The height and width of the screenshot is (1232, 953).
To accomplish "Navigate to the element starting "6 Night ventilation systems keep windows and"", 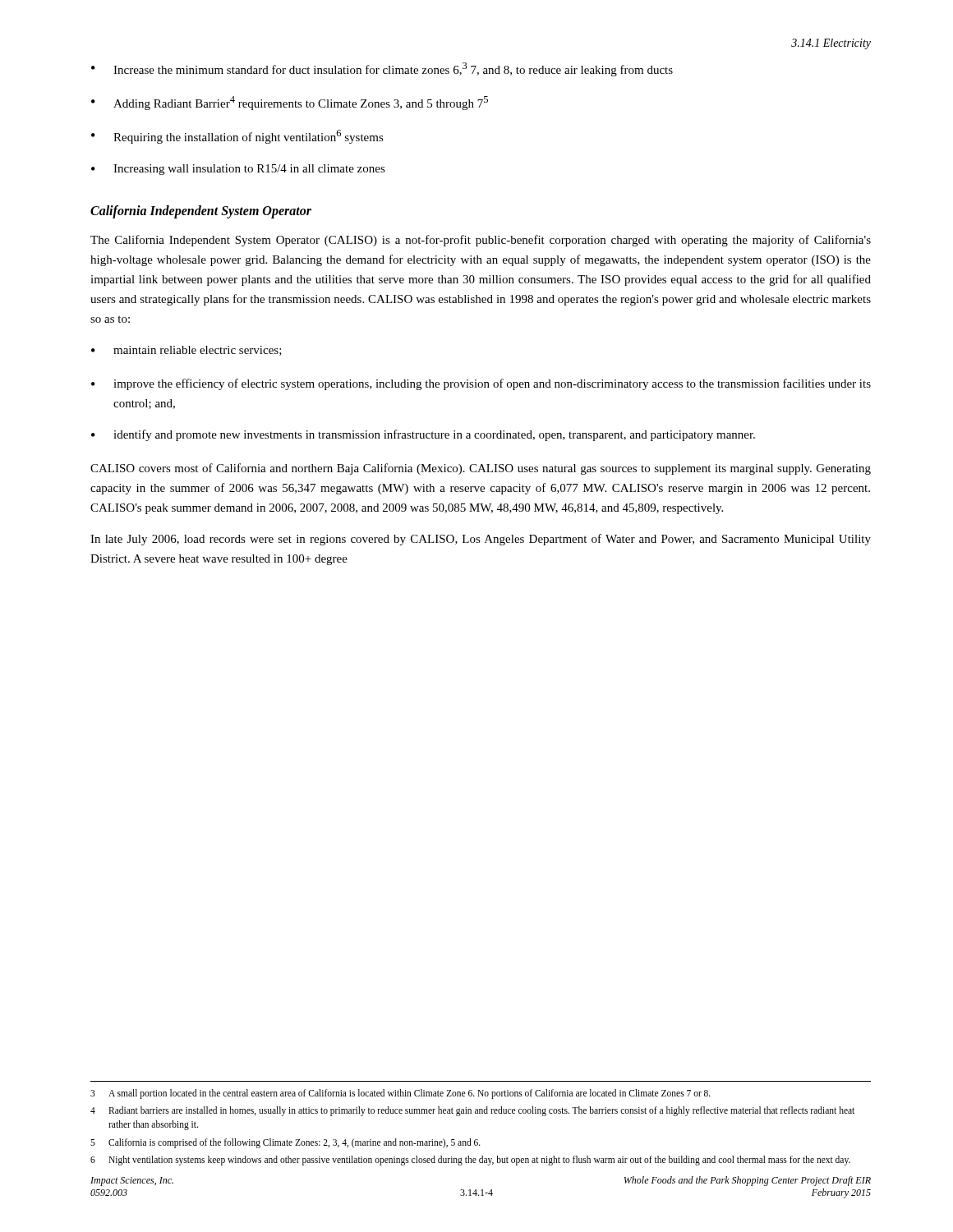I will [x=481, y=1160].
